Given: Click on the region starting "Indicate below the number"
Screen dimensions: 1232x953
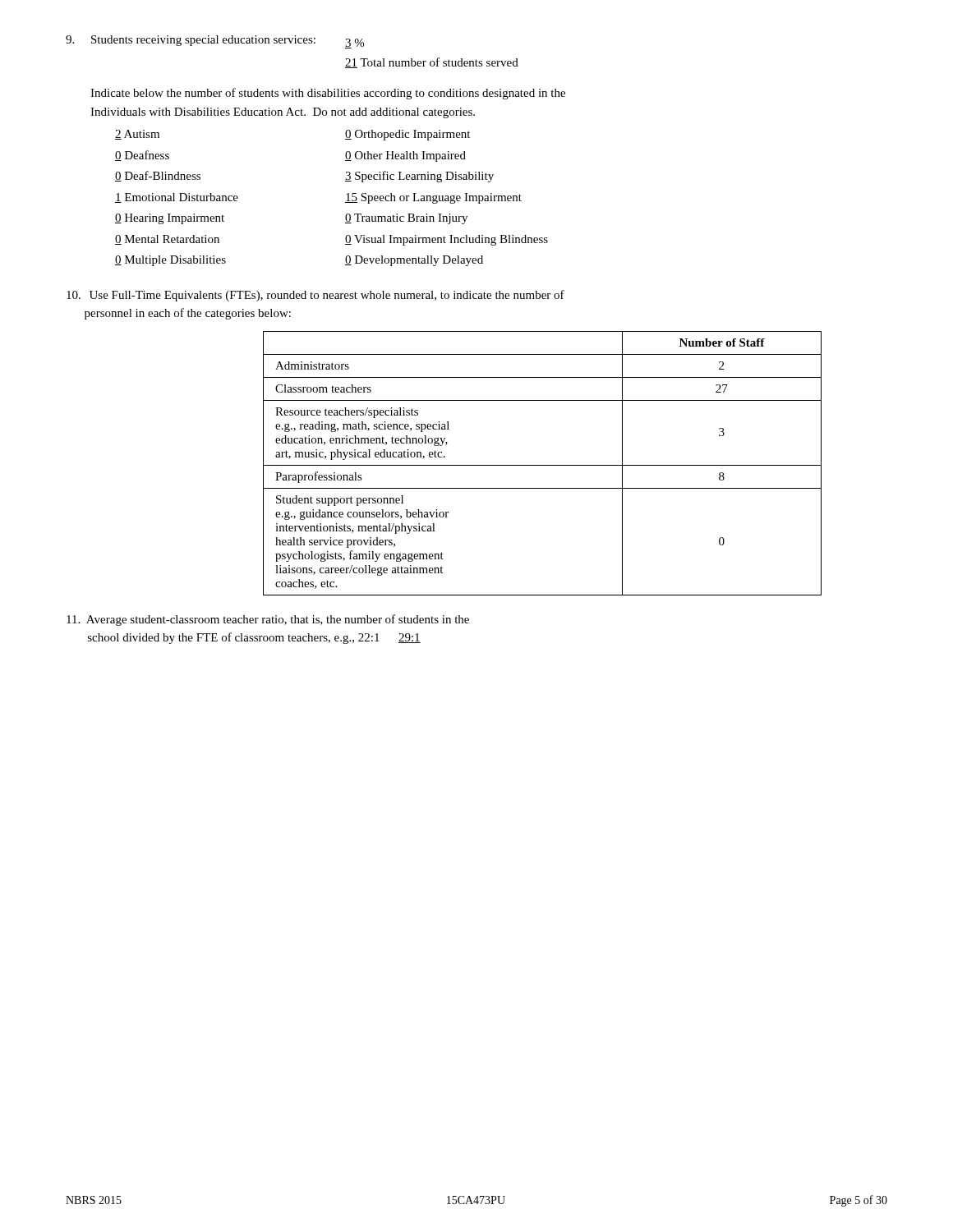Looking at the screenshot, I should 328,102.
